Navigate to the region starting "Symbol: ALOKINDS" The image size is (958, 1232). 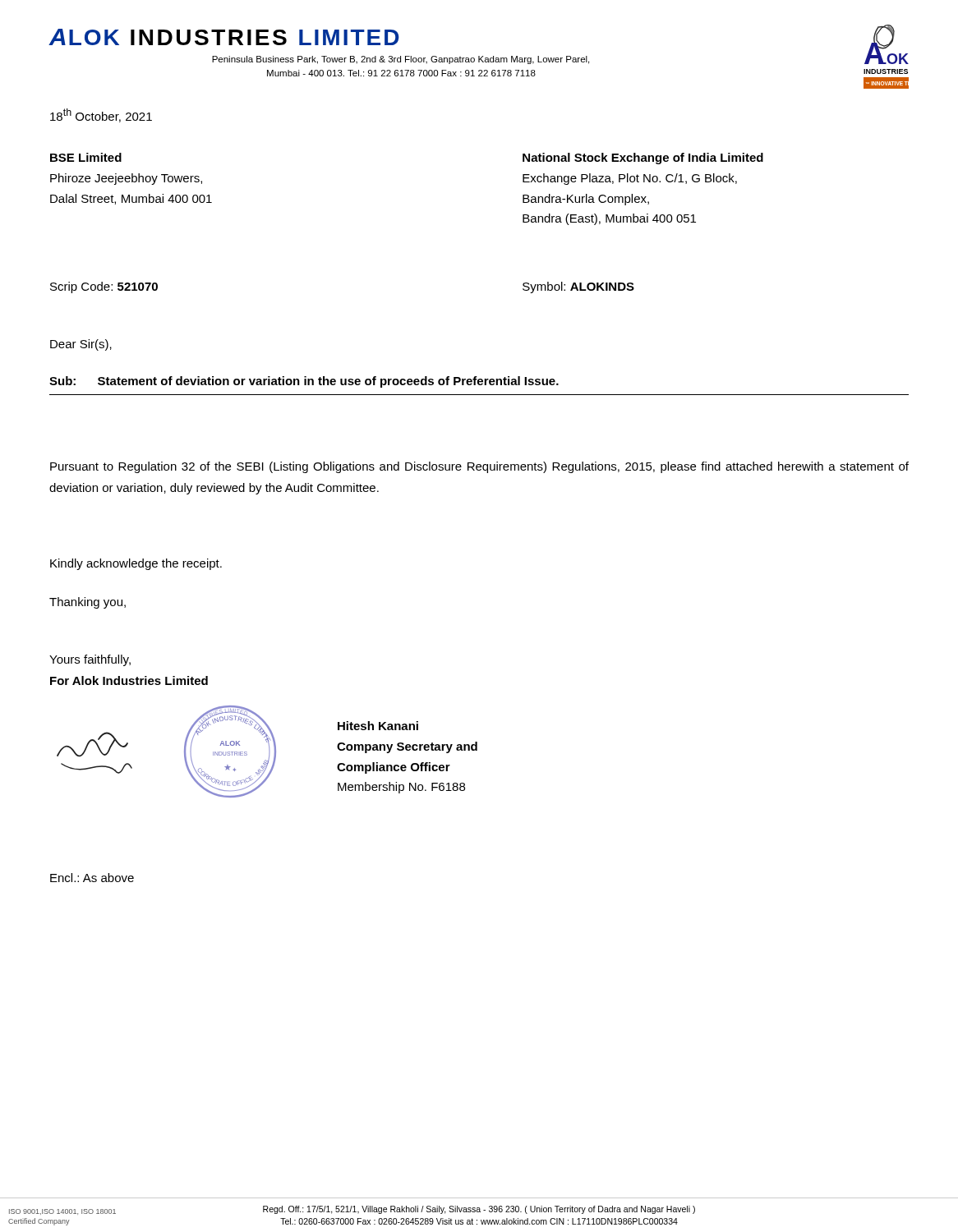[x=578, y=286]
